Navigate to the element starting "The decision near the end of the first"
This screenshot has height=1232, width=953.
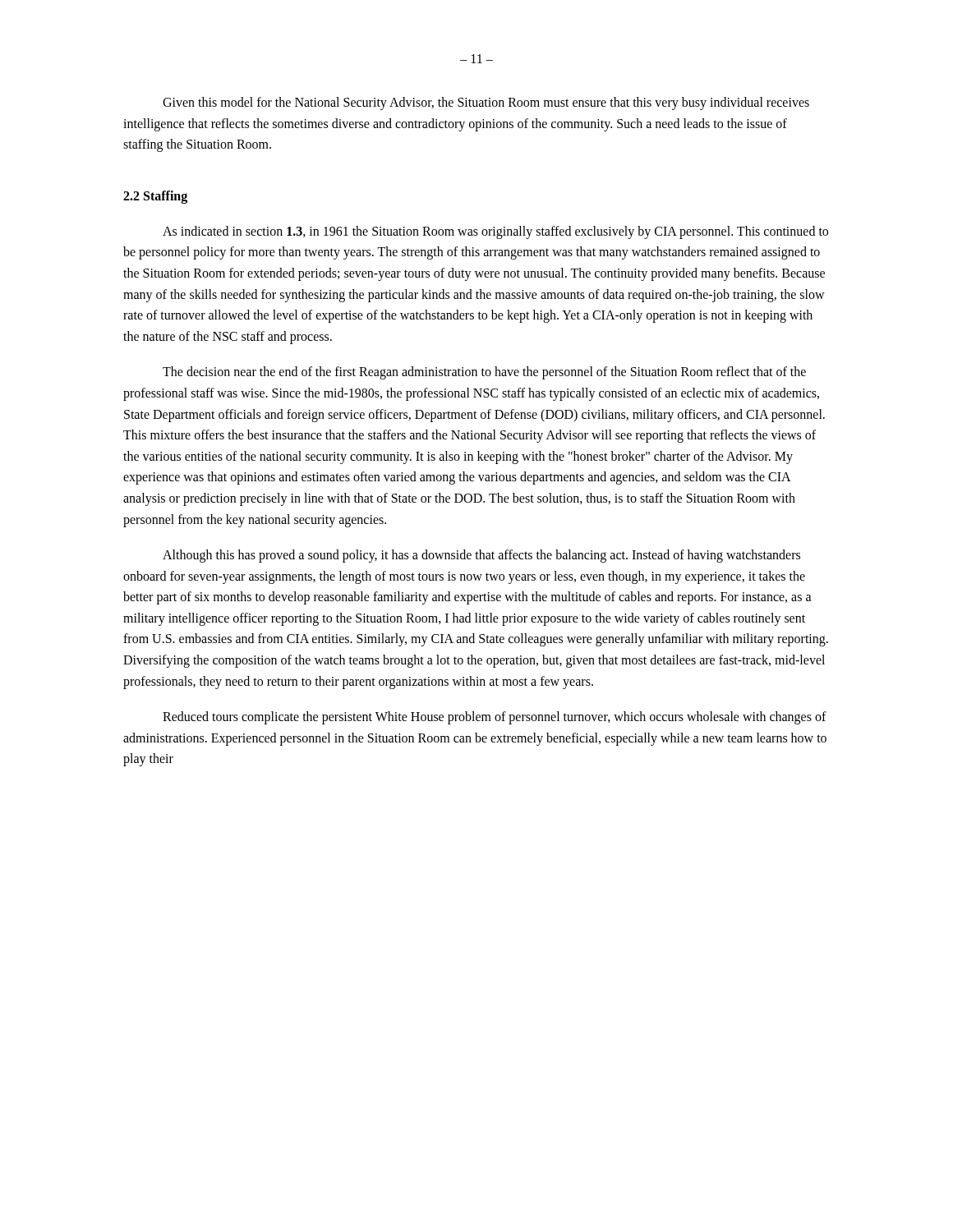coord(476,446)
